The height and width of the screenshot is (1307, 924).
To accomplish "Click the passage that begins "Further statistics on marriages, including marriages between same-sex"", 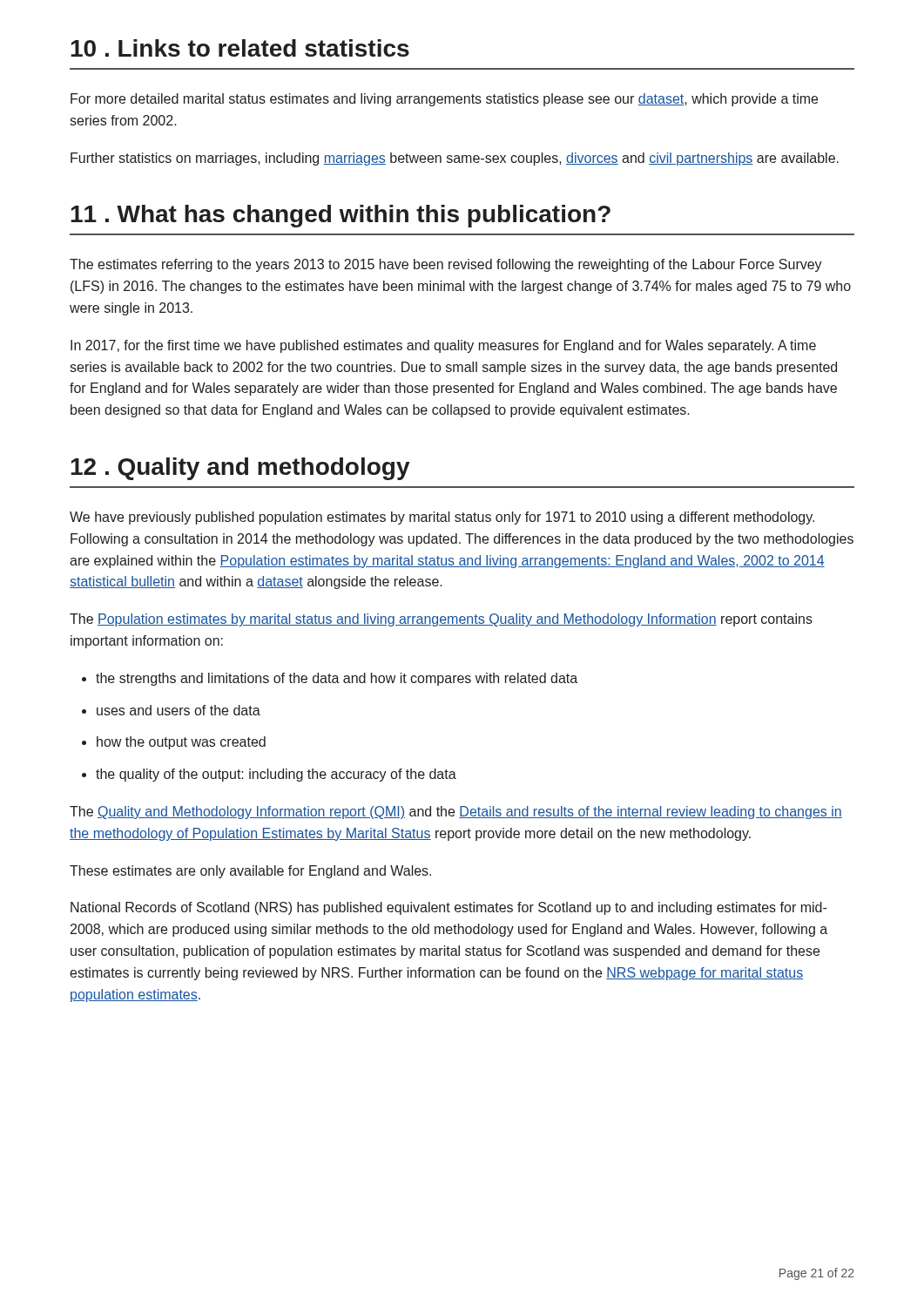I will tap(462, 159).
